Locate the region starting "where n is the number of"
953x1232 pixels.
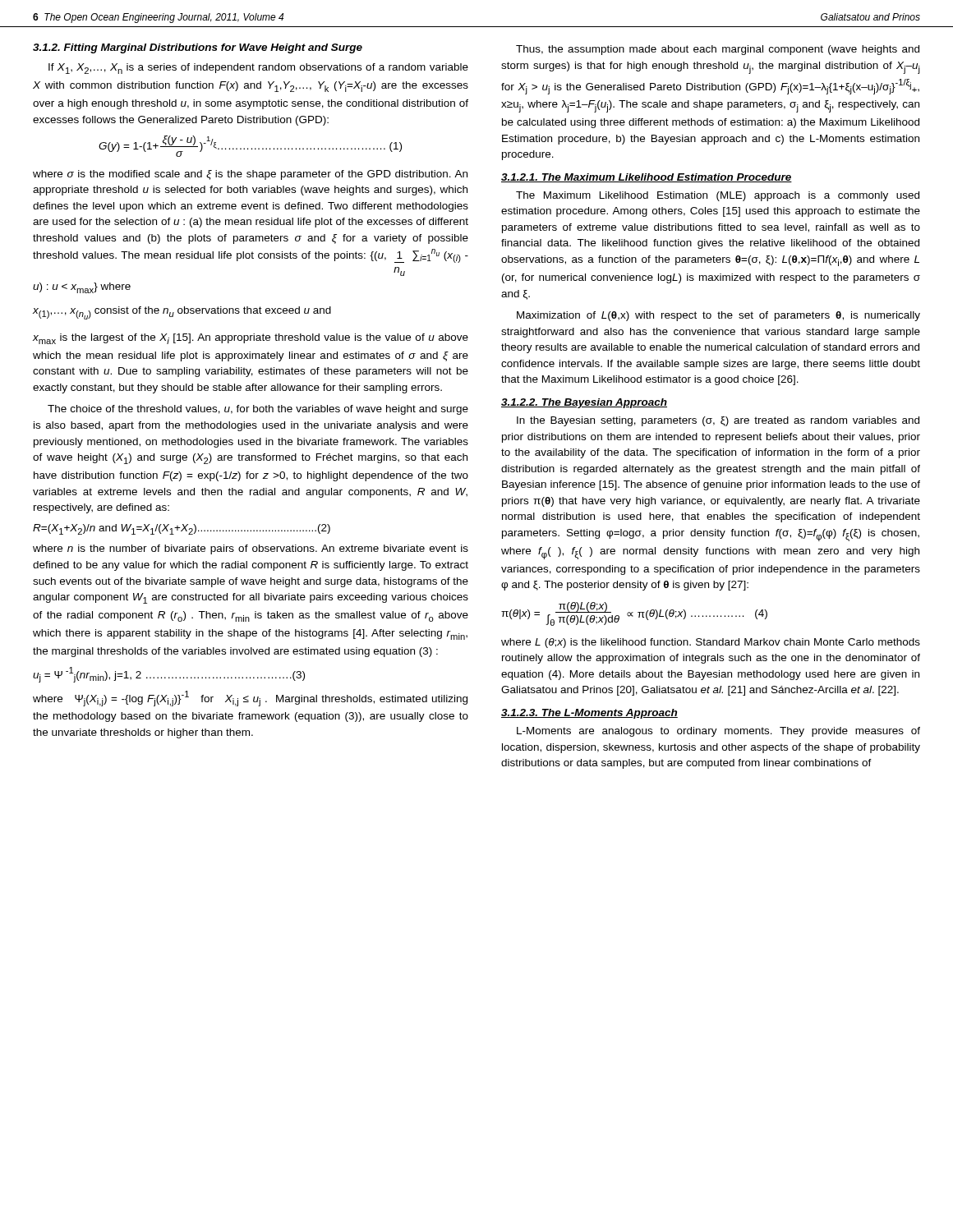(251, 600)
